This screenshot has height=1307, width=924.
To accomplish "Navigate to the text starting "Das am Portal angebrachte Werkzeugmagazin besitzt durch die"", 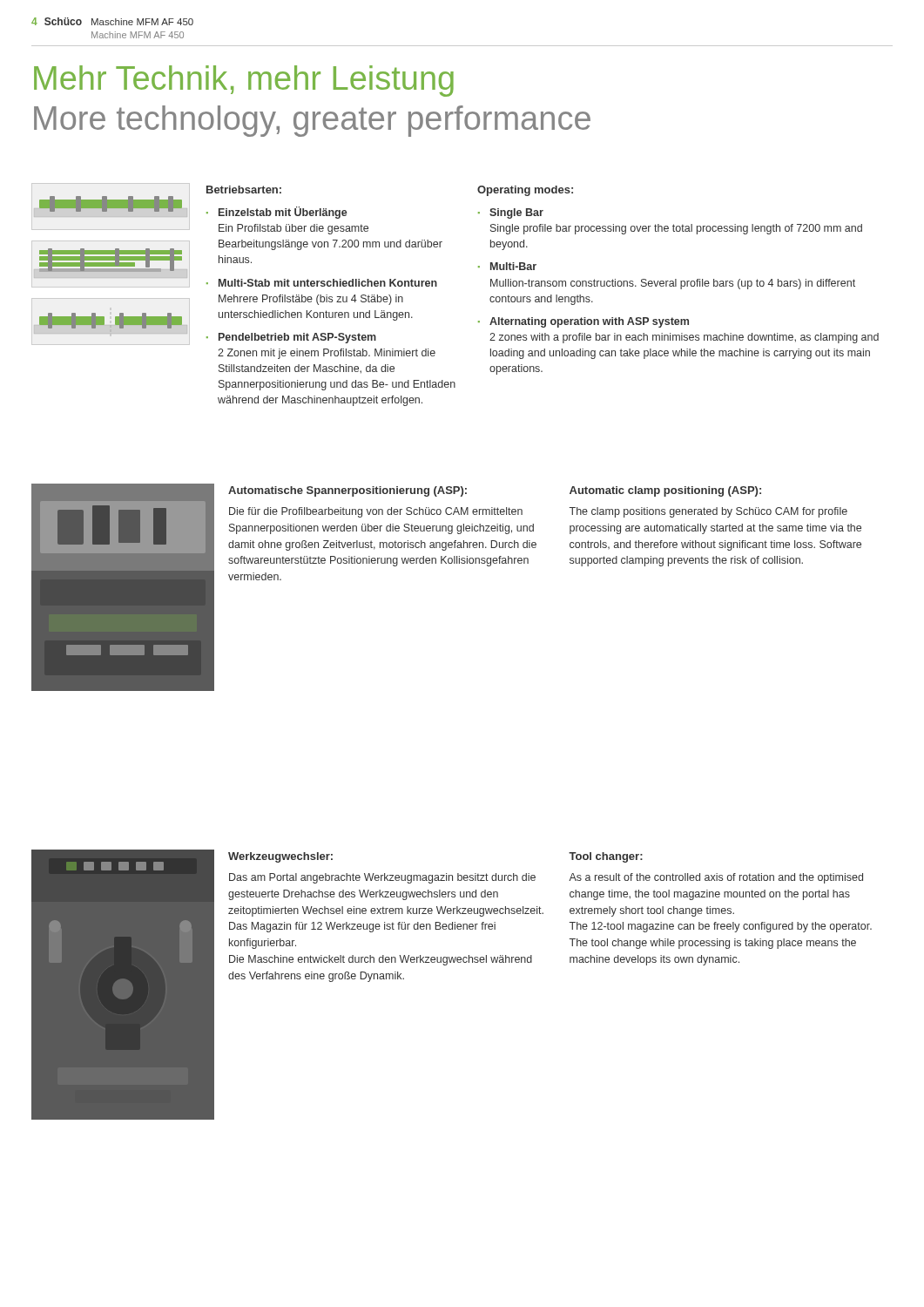I will (x=386, y=926).
